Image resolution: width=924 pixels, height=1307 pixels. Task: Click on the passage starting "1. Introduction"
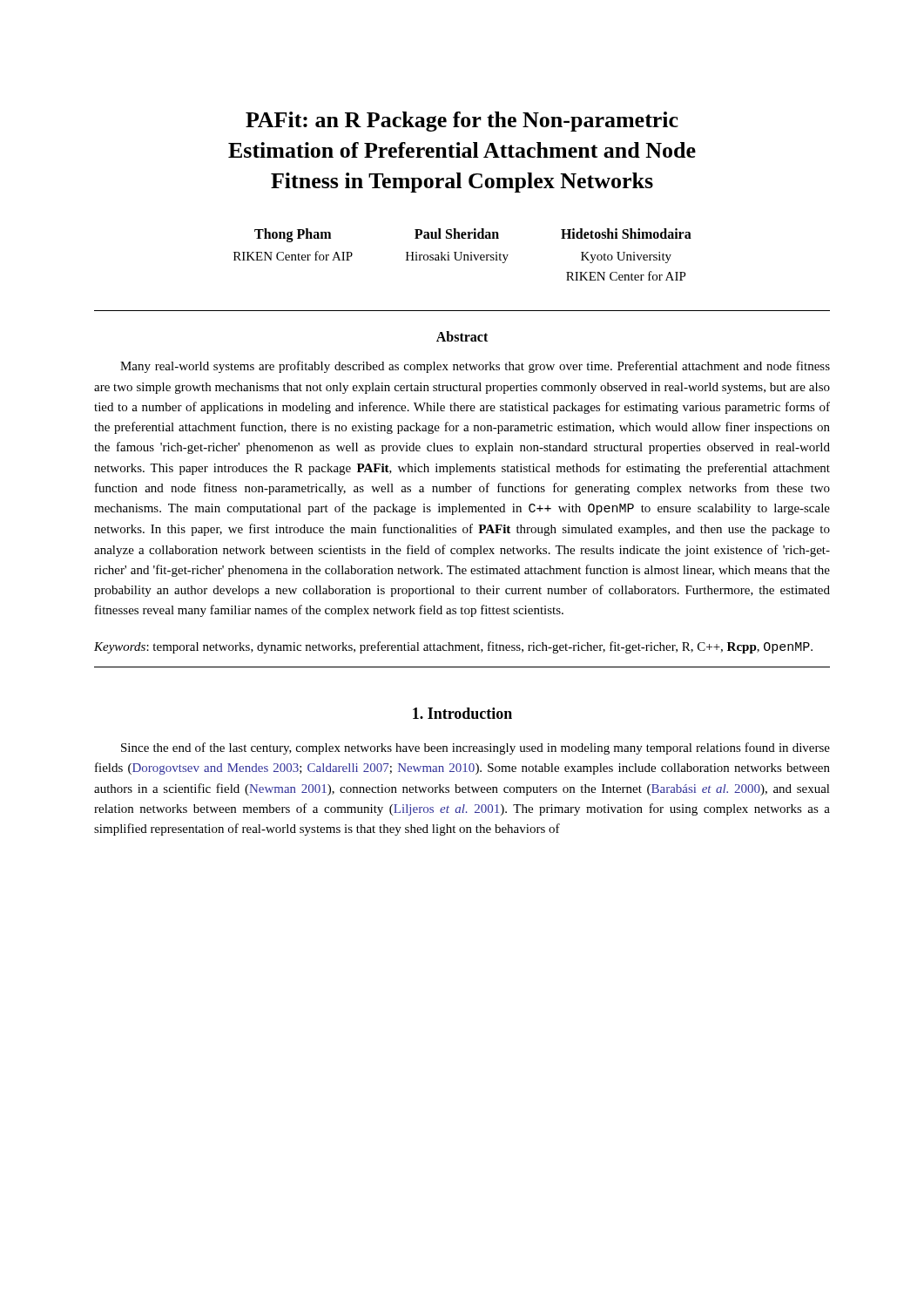pyautogui.click(x=462, y=714)
